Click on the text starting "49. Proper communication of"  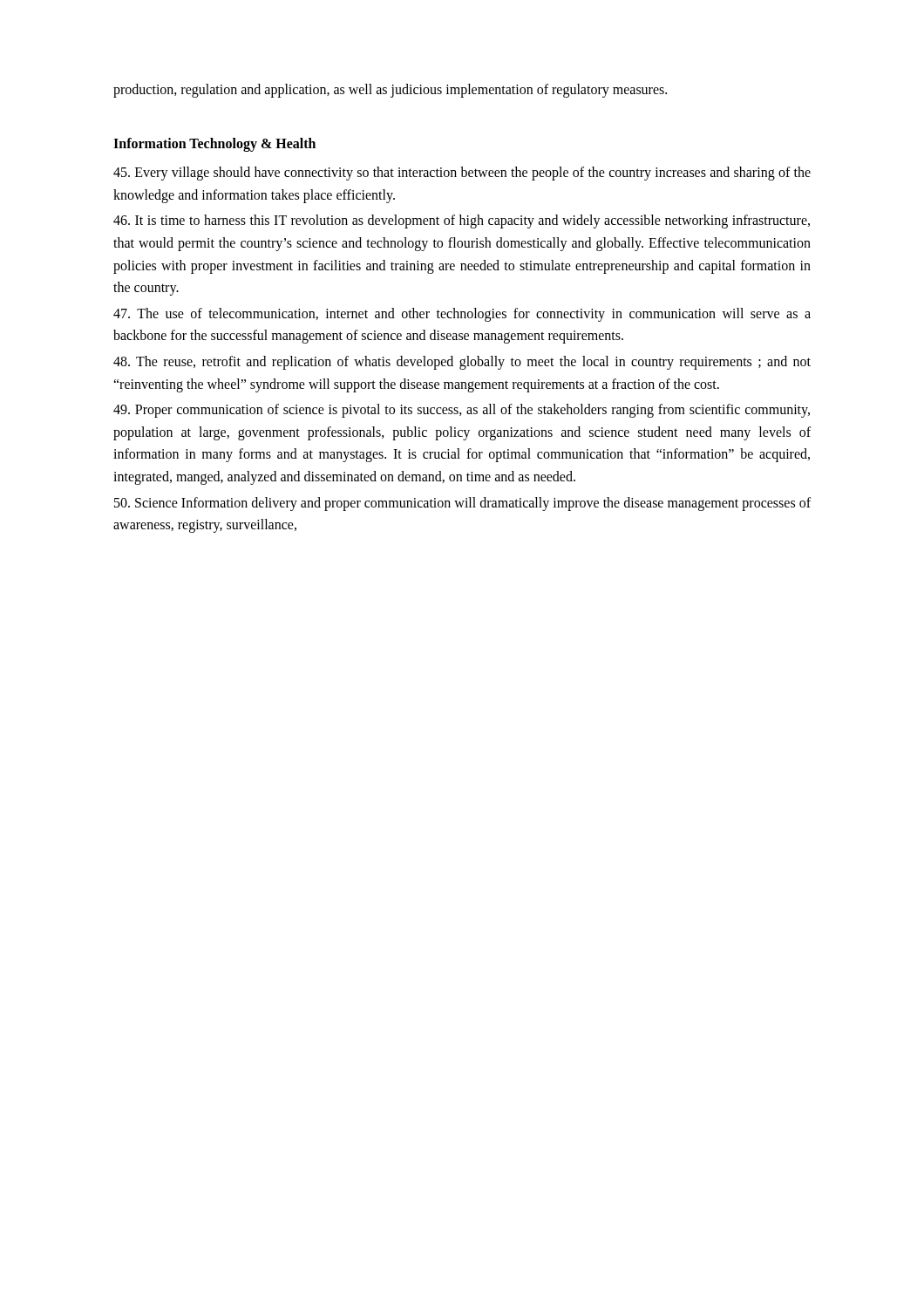(462, 443)
